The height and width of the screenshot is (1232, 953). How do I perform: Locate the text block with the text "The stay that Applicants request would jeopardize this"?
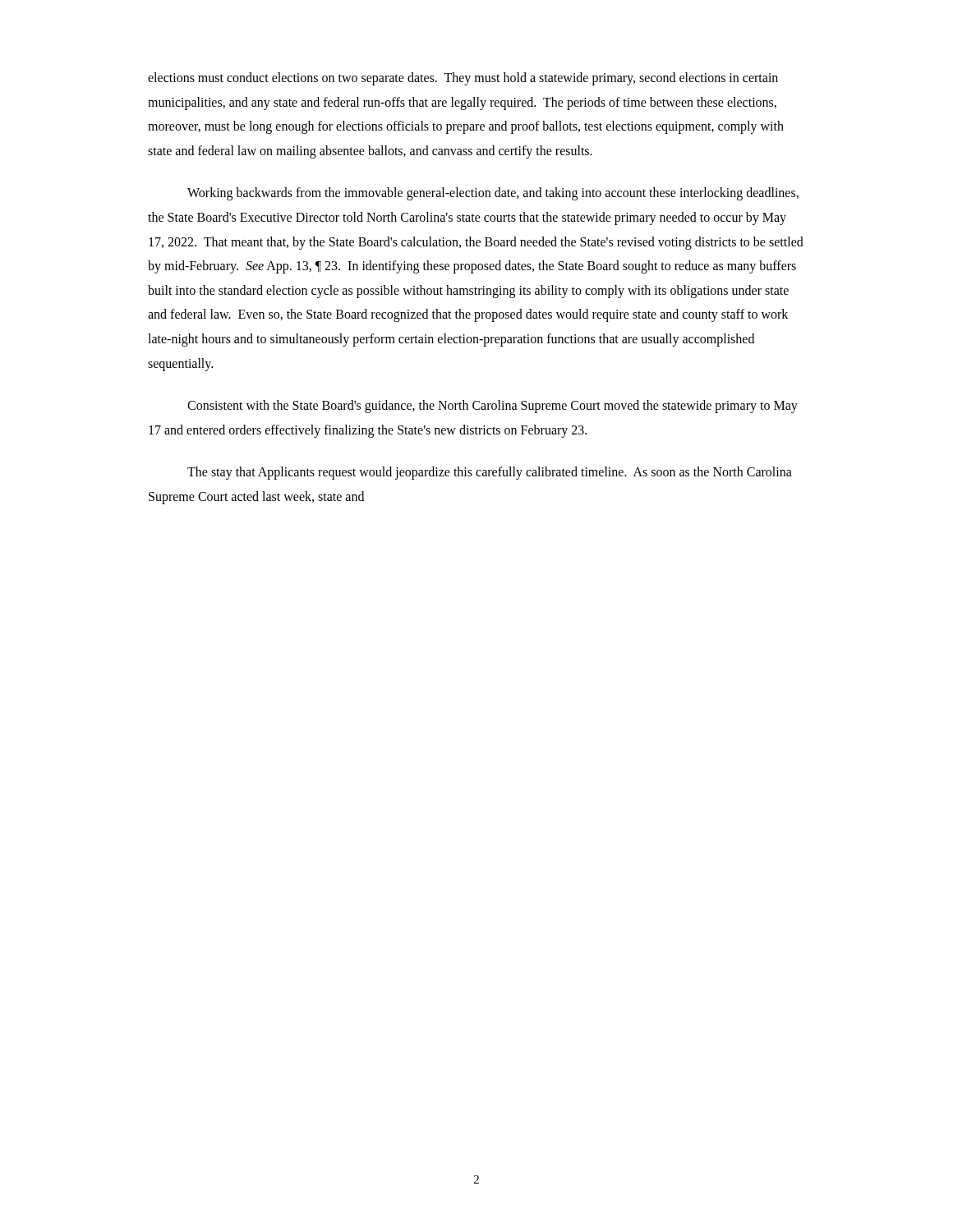(470, 484)
